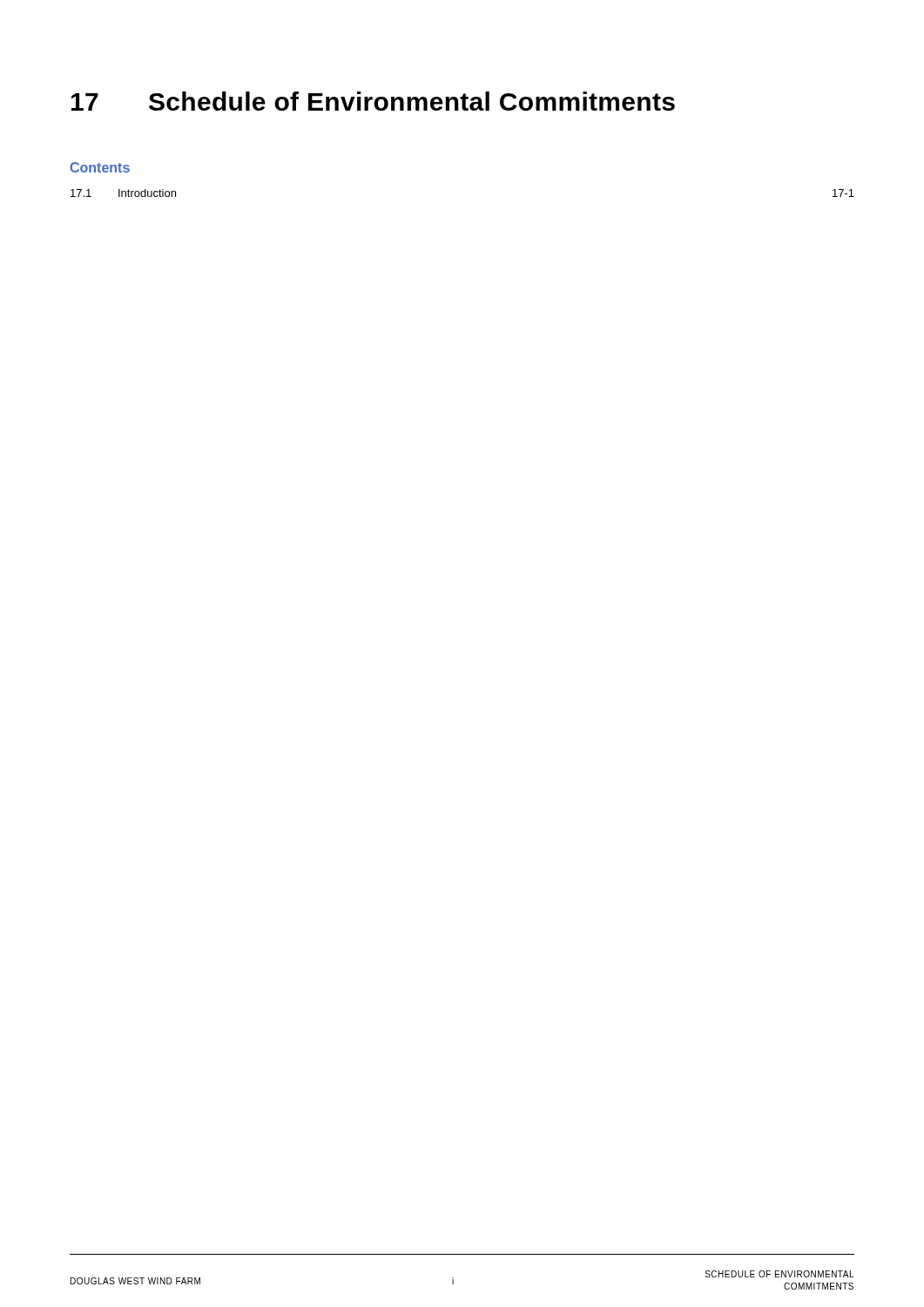Click where it says "17.1 Introduction 17-1"
924x1307 pixels.
[79, 193]
